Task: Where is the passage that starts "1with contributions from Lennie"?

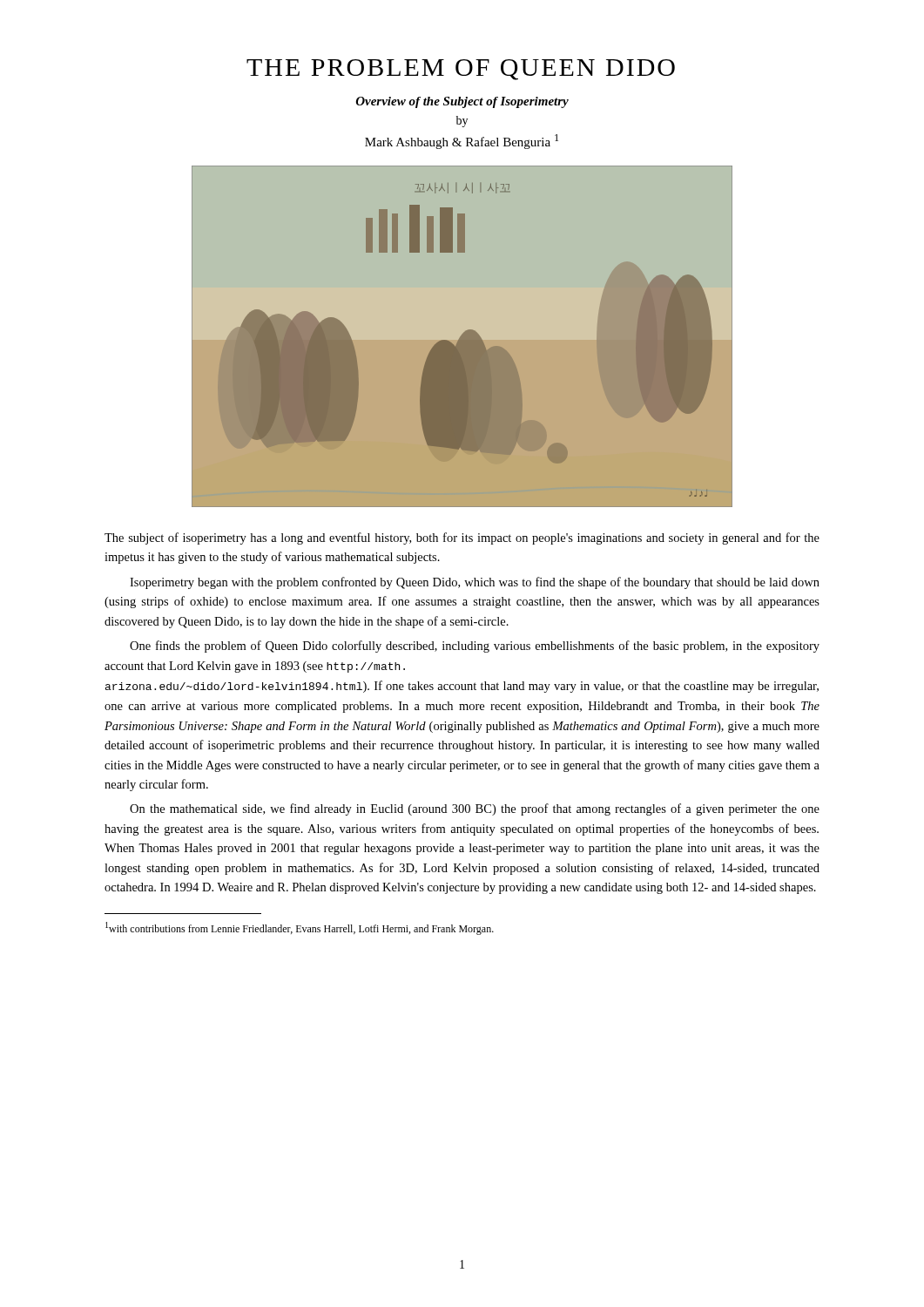Action: [299, 927]
